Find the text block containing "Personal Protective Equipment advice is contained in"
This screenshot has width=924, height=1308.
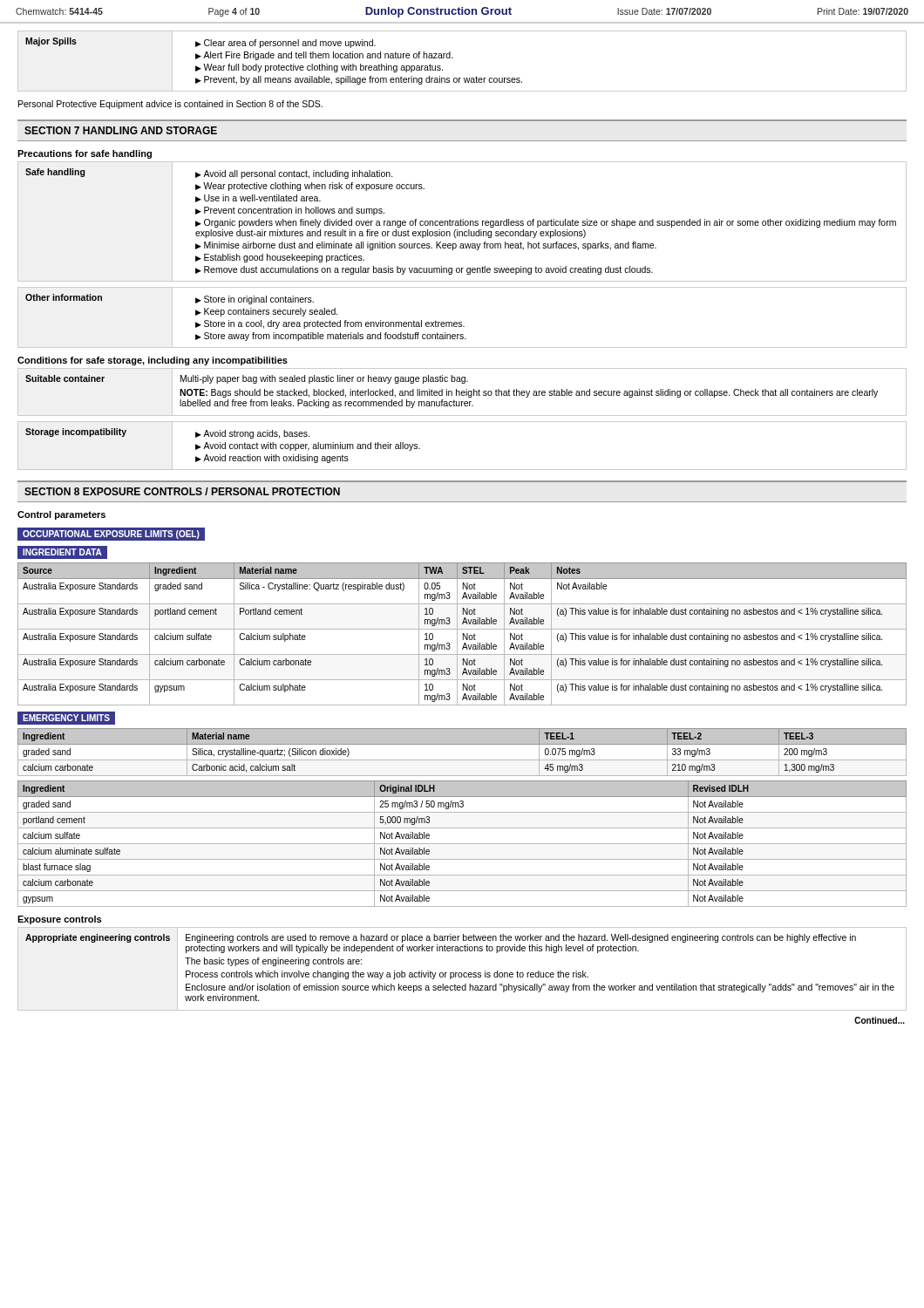click(x=170, y=104)
